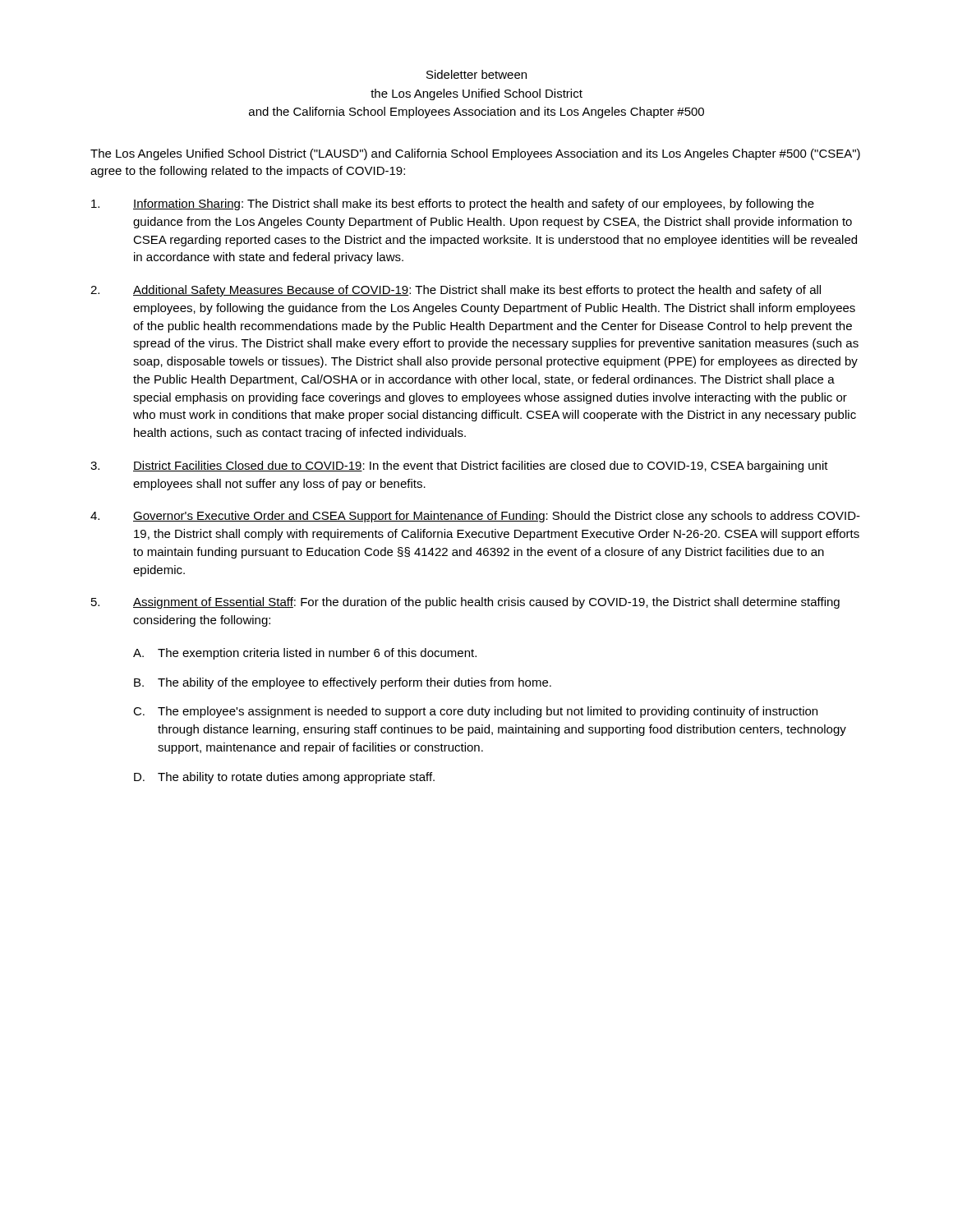The height and width of the screenshot is (1232, 953).
Task: Locate the block starting "4. Governor's Executive Order and CSEA Support"
Action: click(476, 543)
